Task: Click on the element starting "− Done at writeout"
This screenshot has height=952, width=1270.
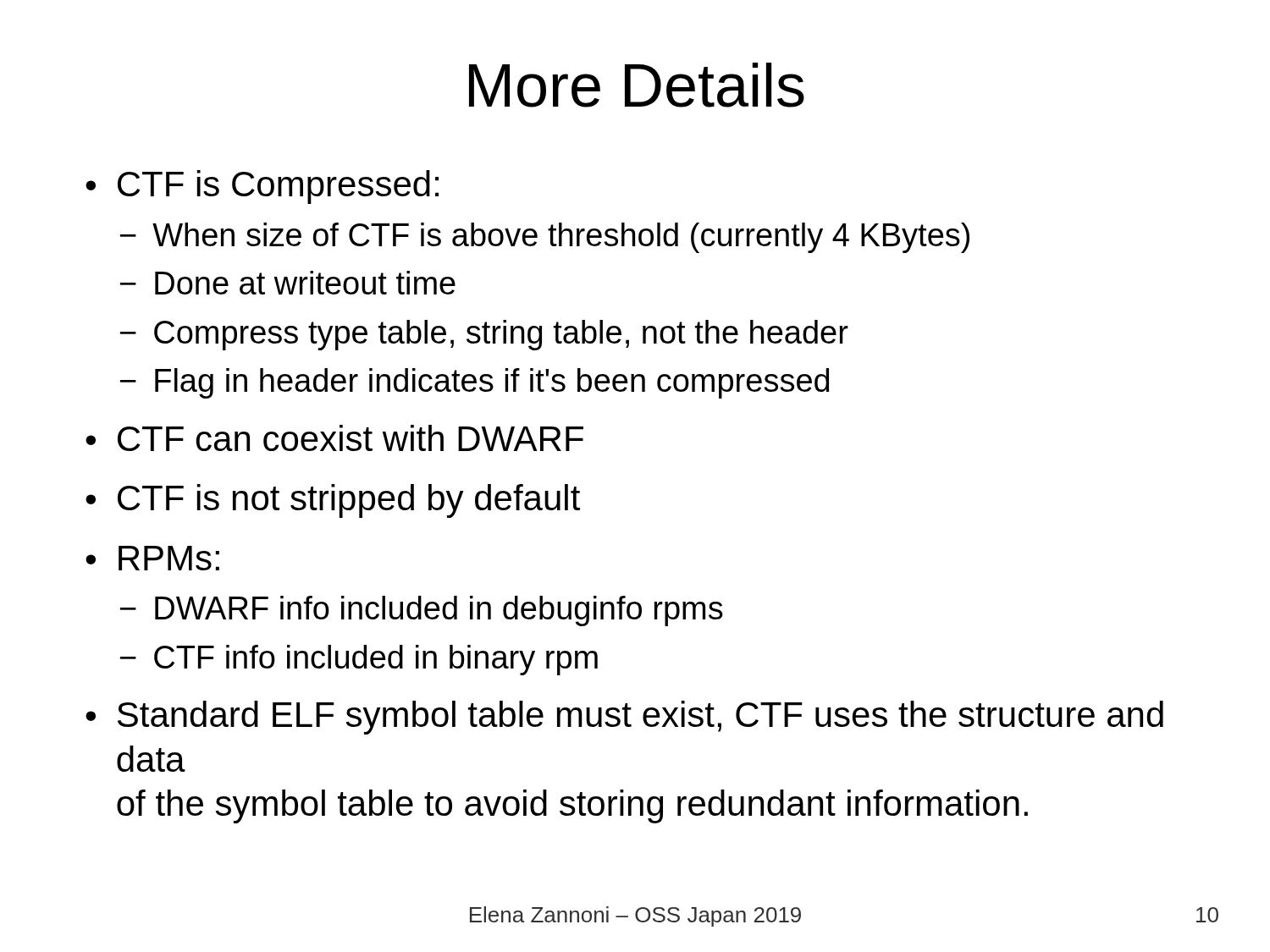Action: tap(288, 284)
